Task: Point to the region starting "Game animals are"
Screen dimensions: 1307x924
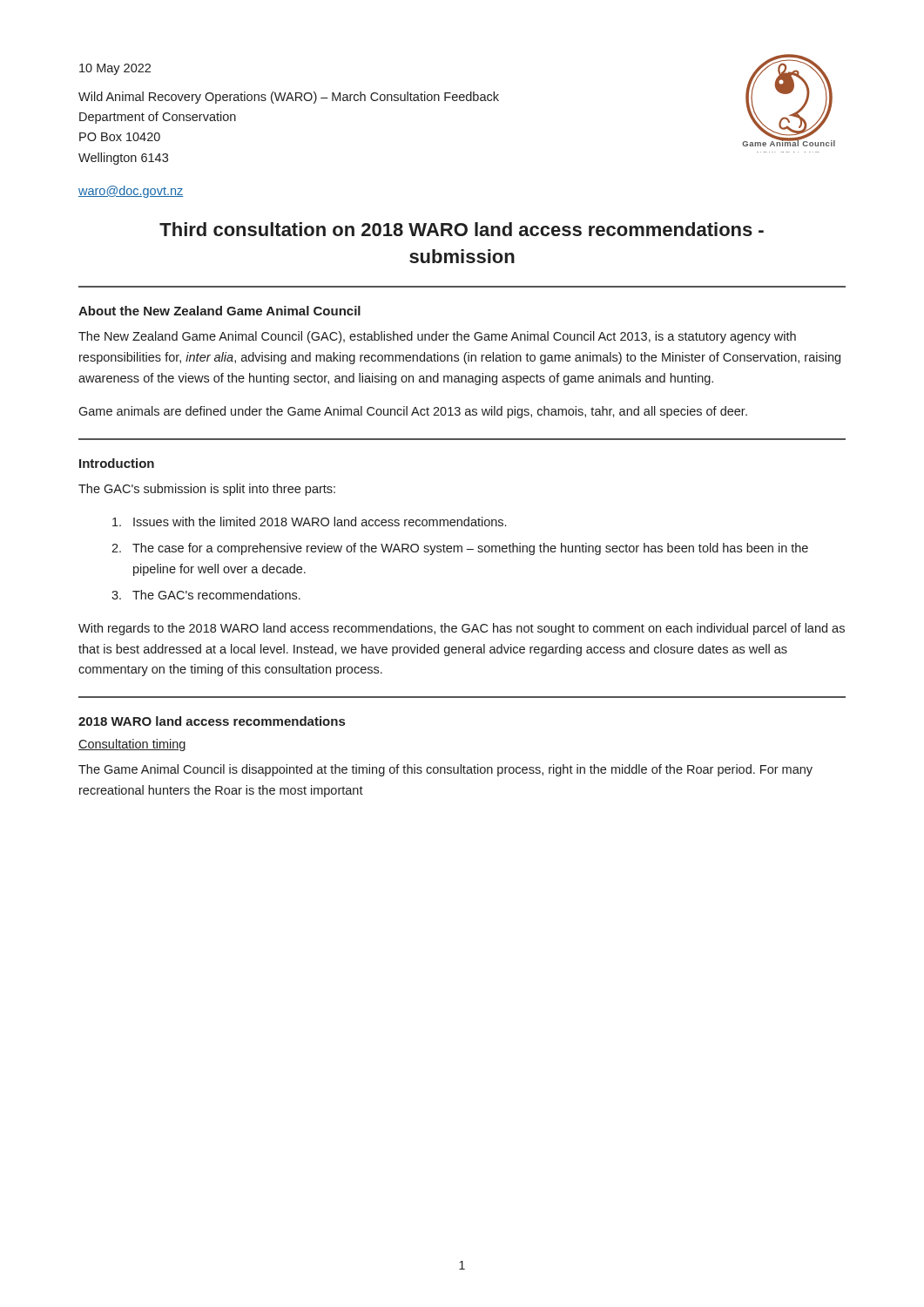Action: click(x=413, y=411)
